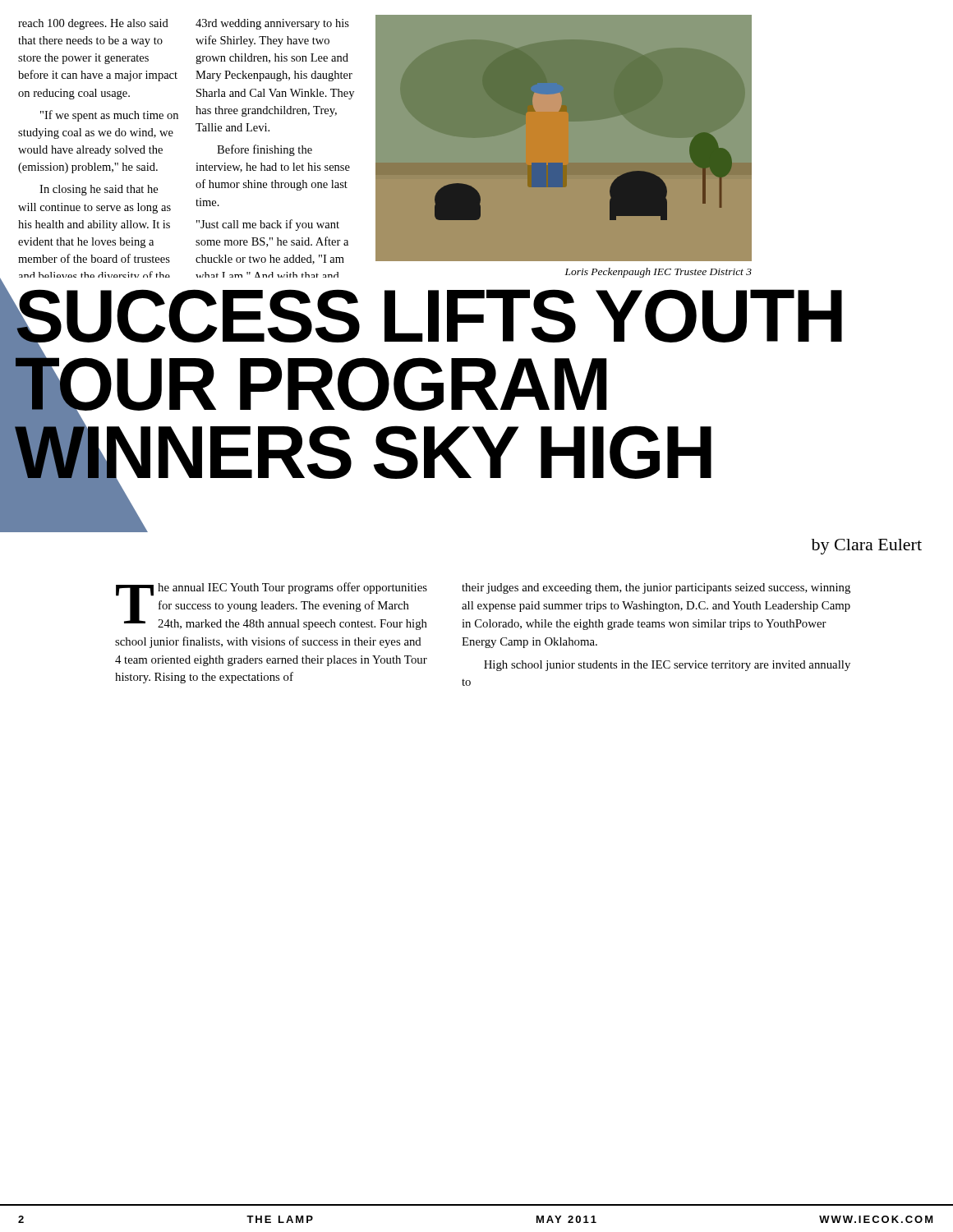The height and width of the screenshot is (1232, 953).
Task: Navigate to the text starting "by Clara Eulert"
Action: click(x=867, y=544)
